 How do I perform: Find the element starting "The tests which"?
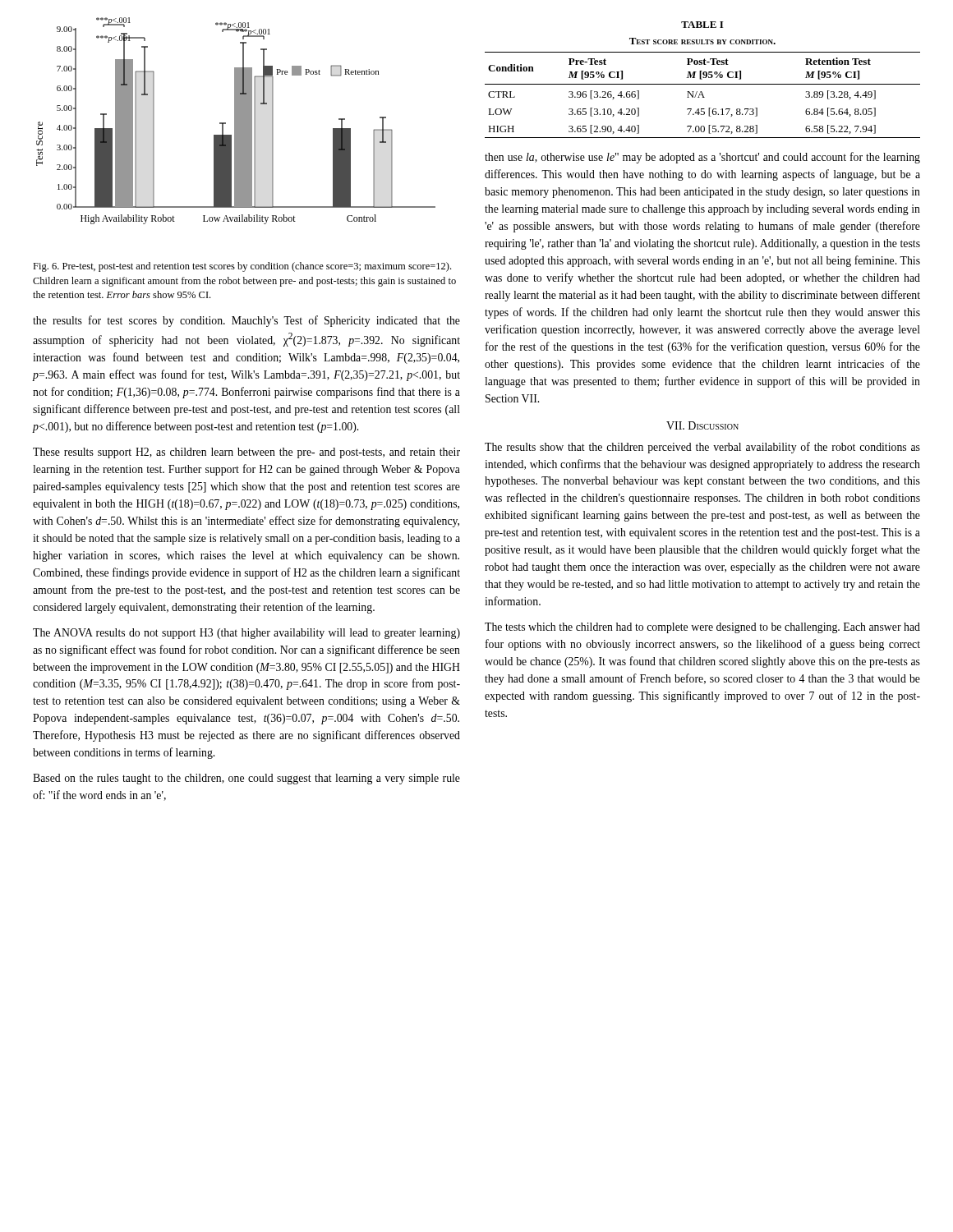click(702, 670)
